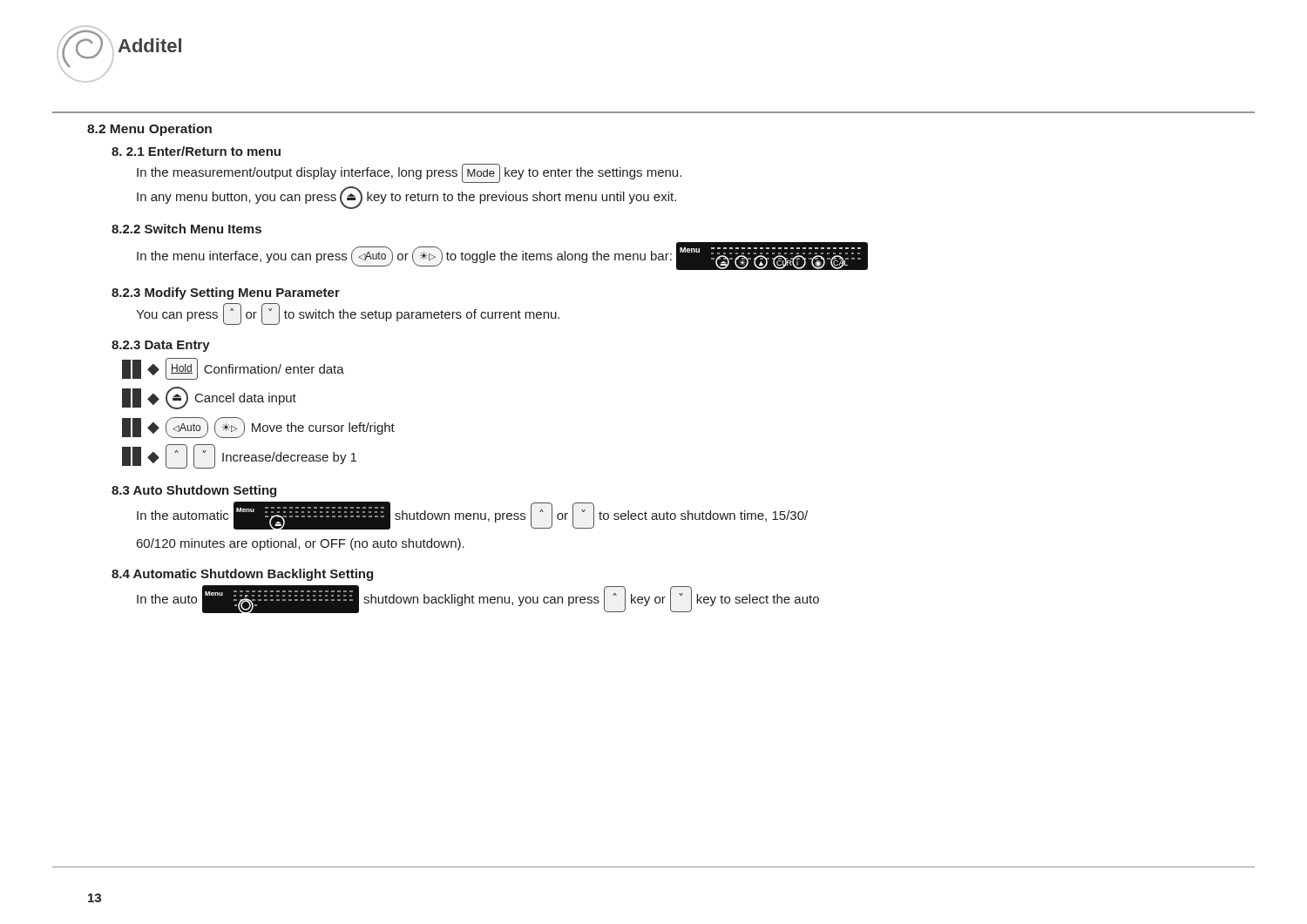1307x924 pixels.
Task: Click the passage that begins "In the measurement/output display interface, long"
Action: [409, 173]
